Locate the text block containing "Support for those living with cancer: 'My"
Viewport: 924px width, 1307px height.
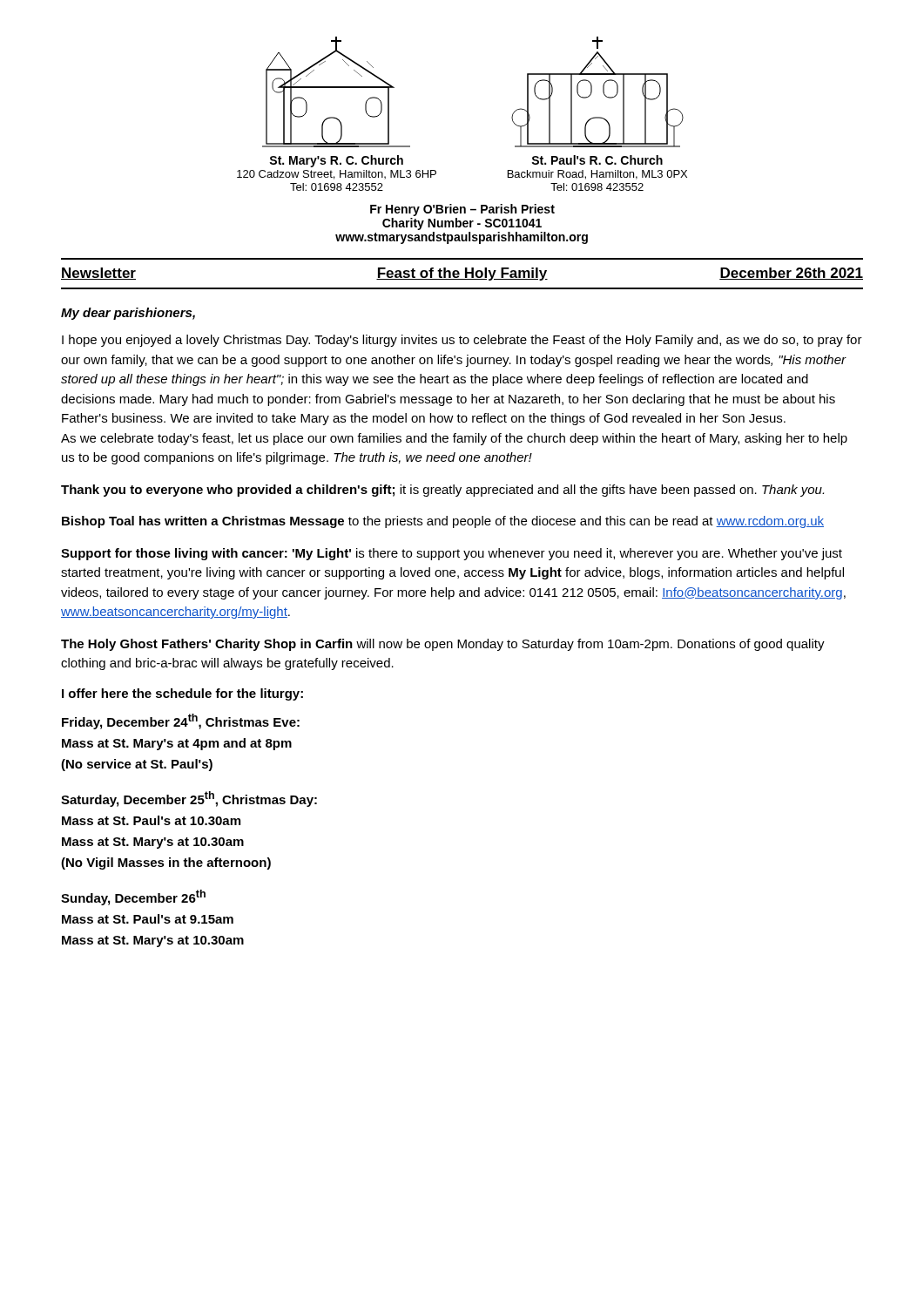coord(454,582)
